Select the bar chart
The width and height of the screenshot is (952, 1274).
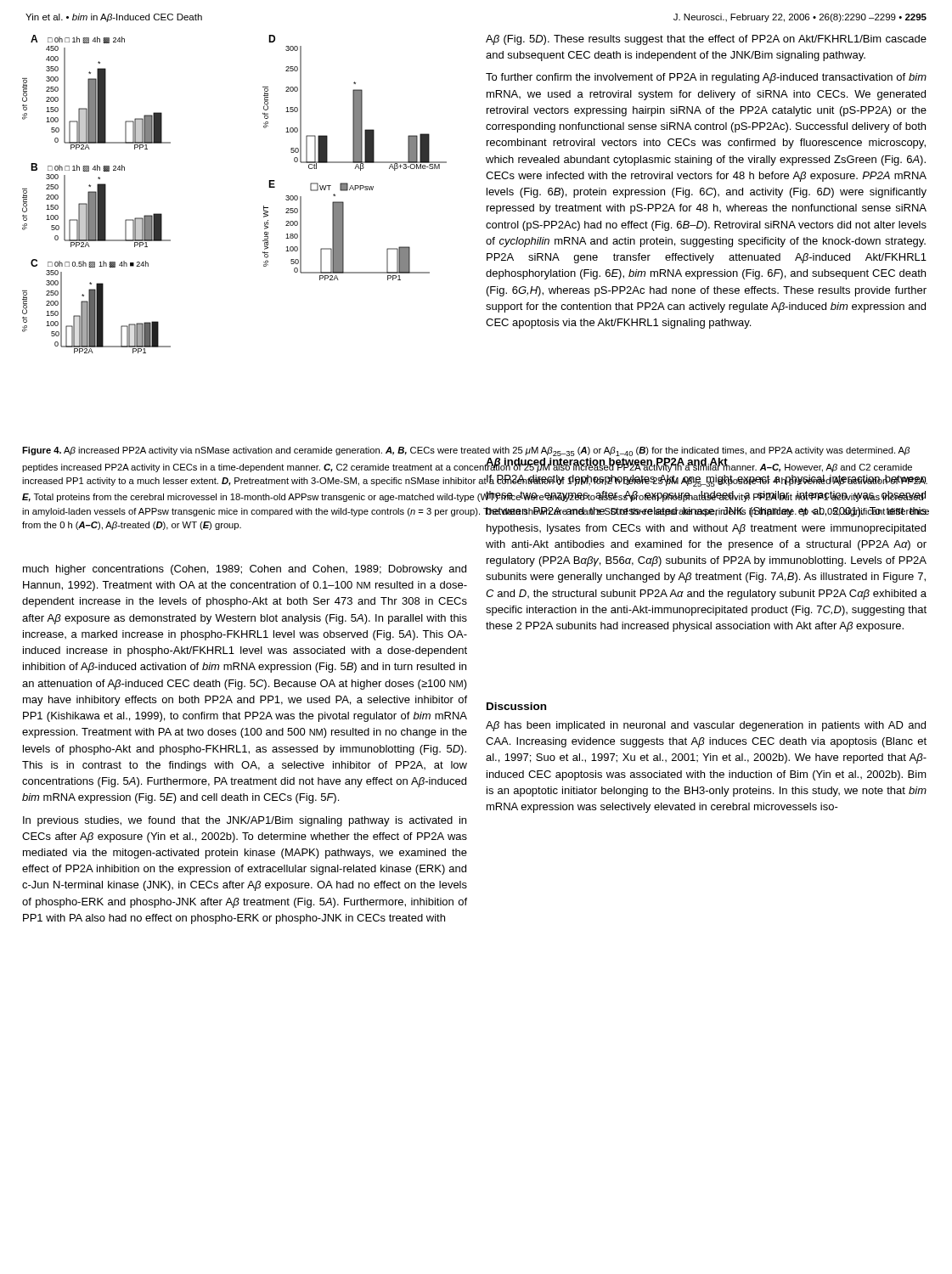point(246,238)
